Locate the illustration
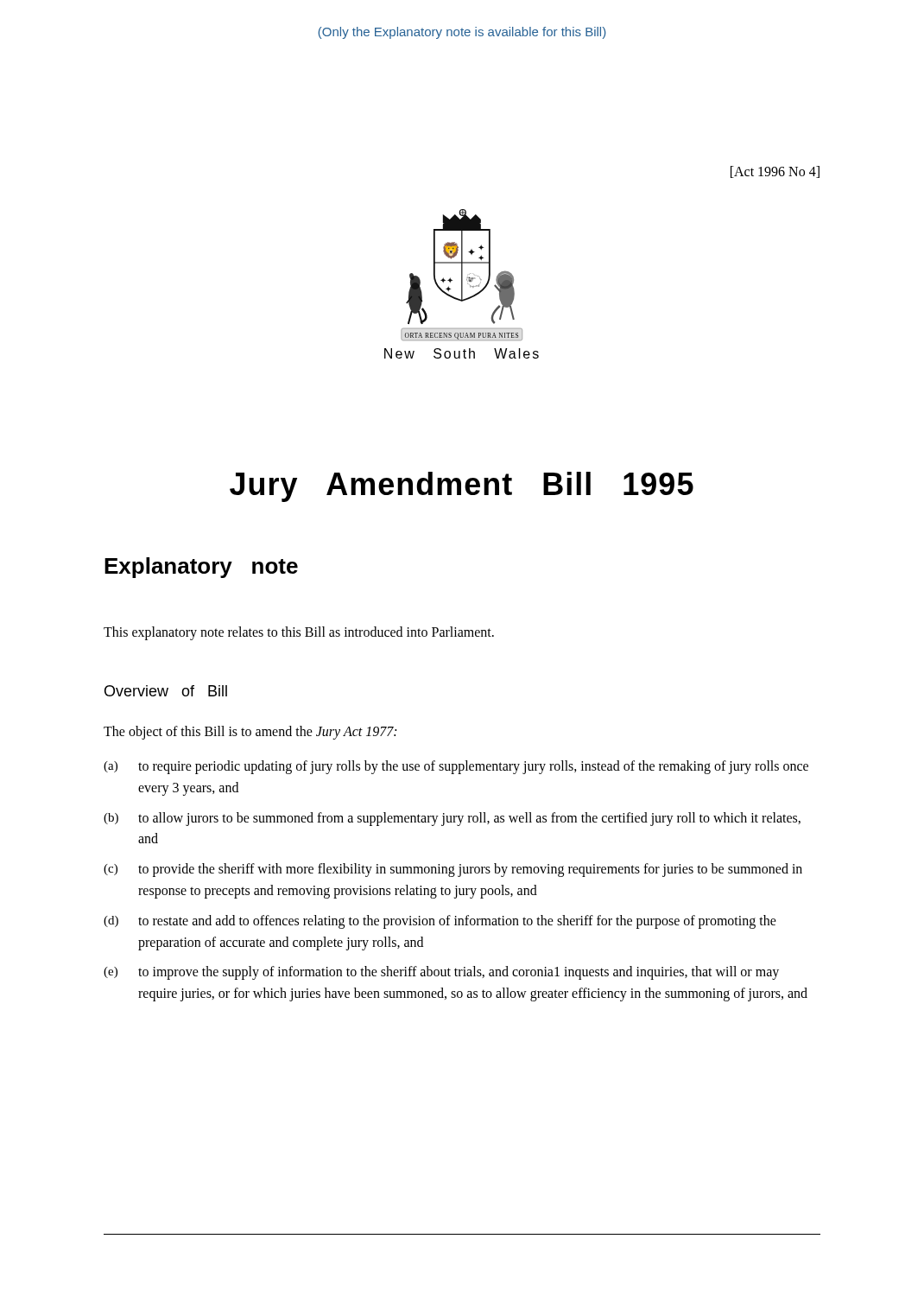Image resolution: width=924 pixels, height=1296 pixels. coord(462,285)
